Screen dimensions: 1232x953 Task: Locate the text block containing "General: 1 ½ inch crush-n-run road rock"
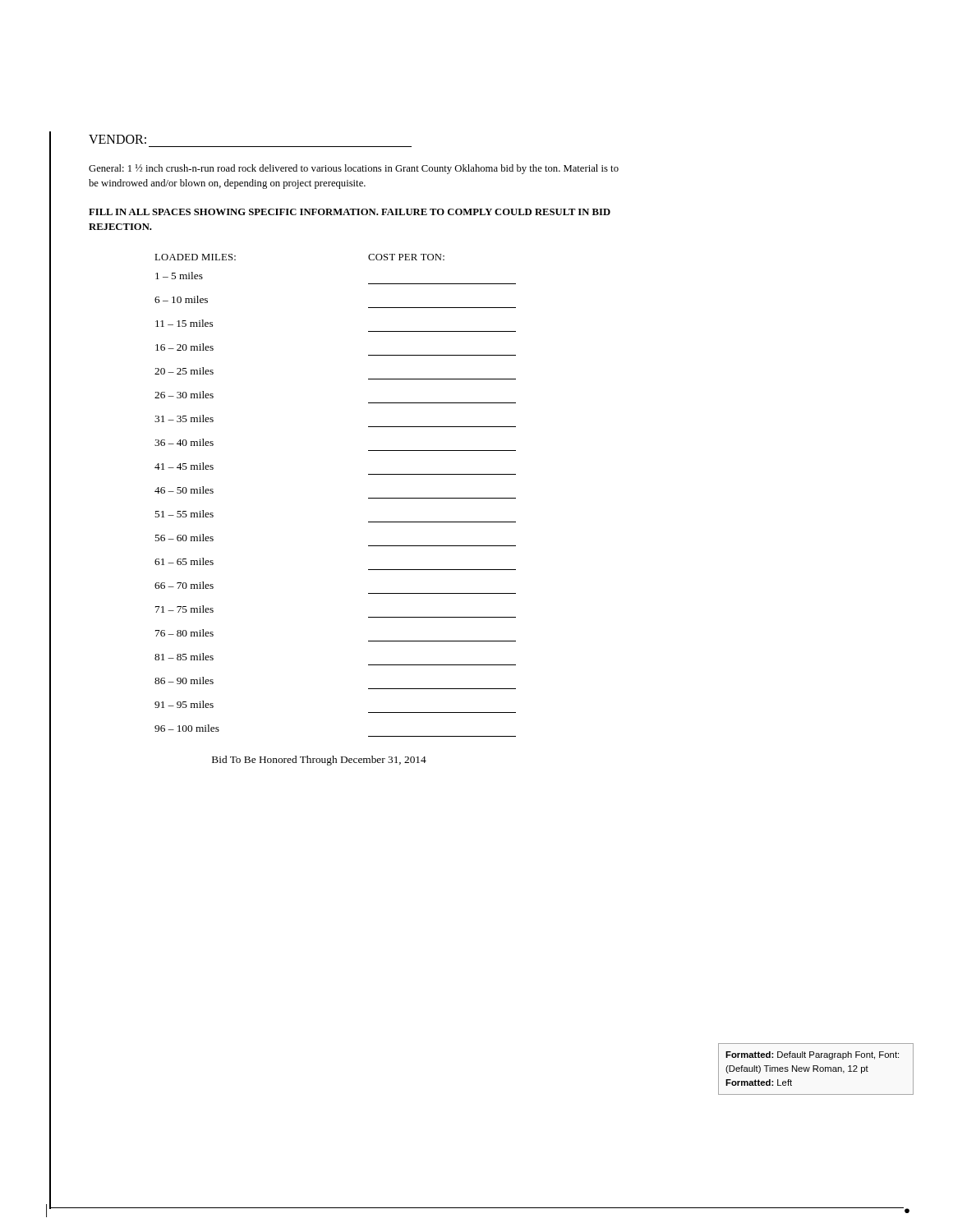click(354, 176)
